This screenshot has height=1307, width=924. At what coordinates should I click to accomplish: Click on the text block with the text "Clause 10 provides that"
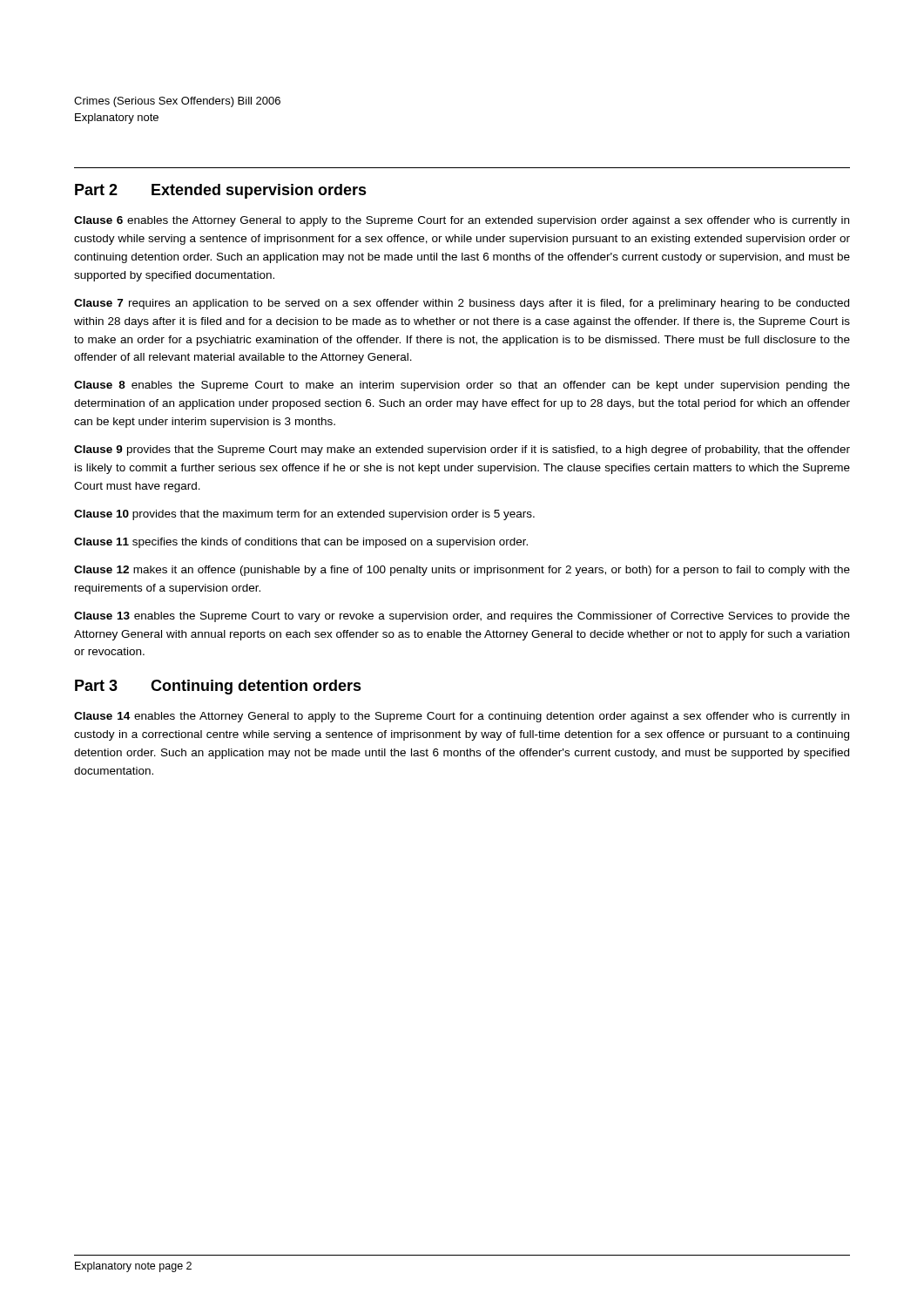(x=305, y=514)
